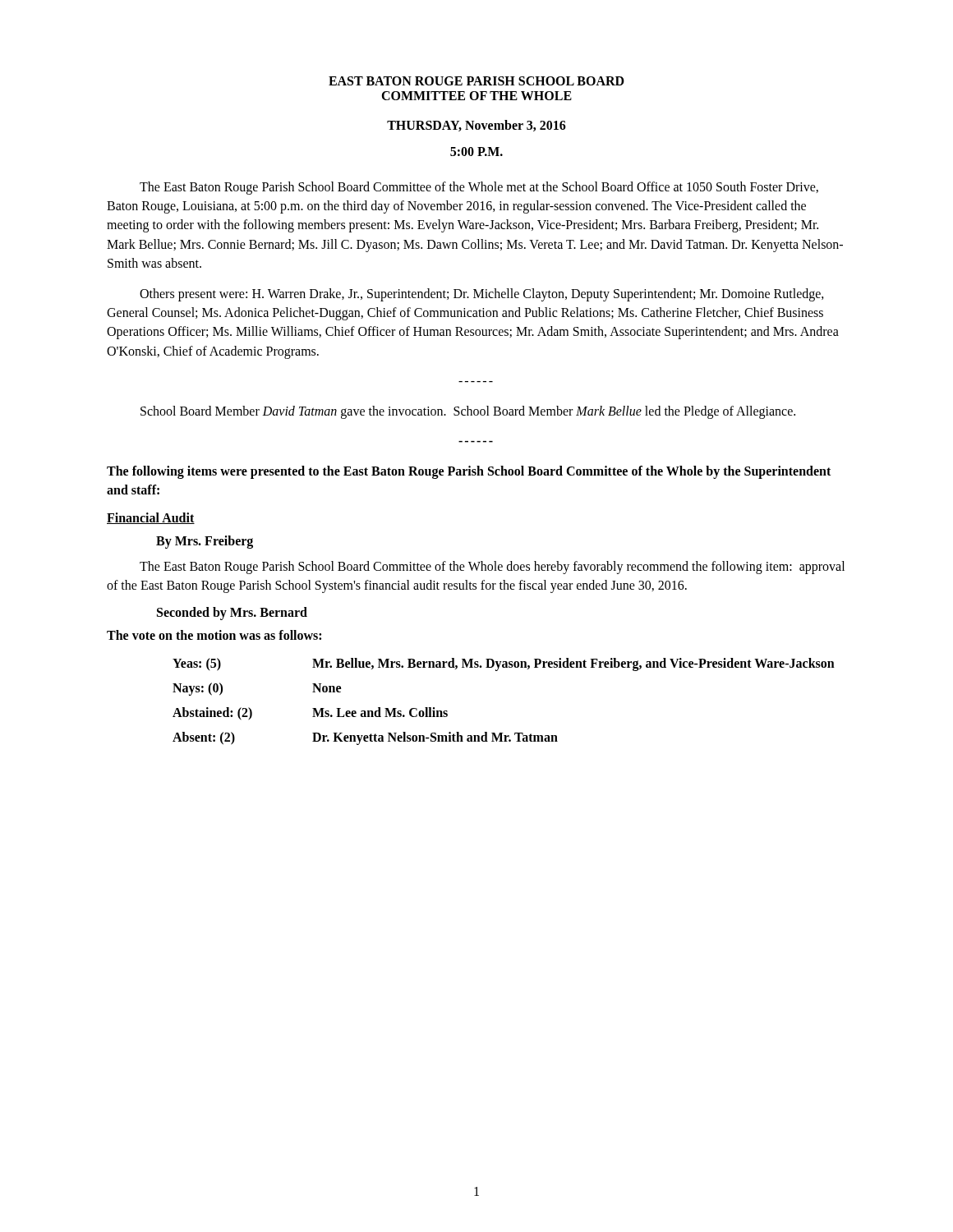Select the title

(476, 88)
